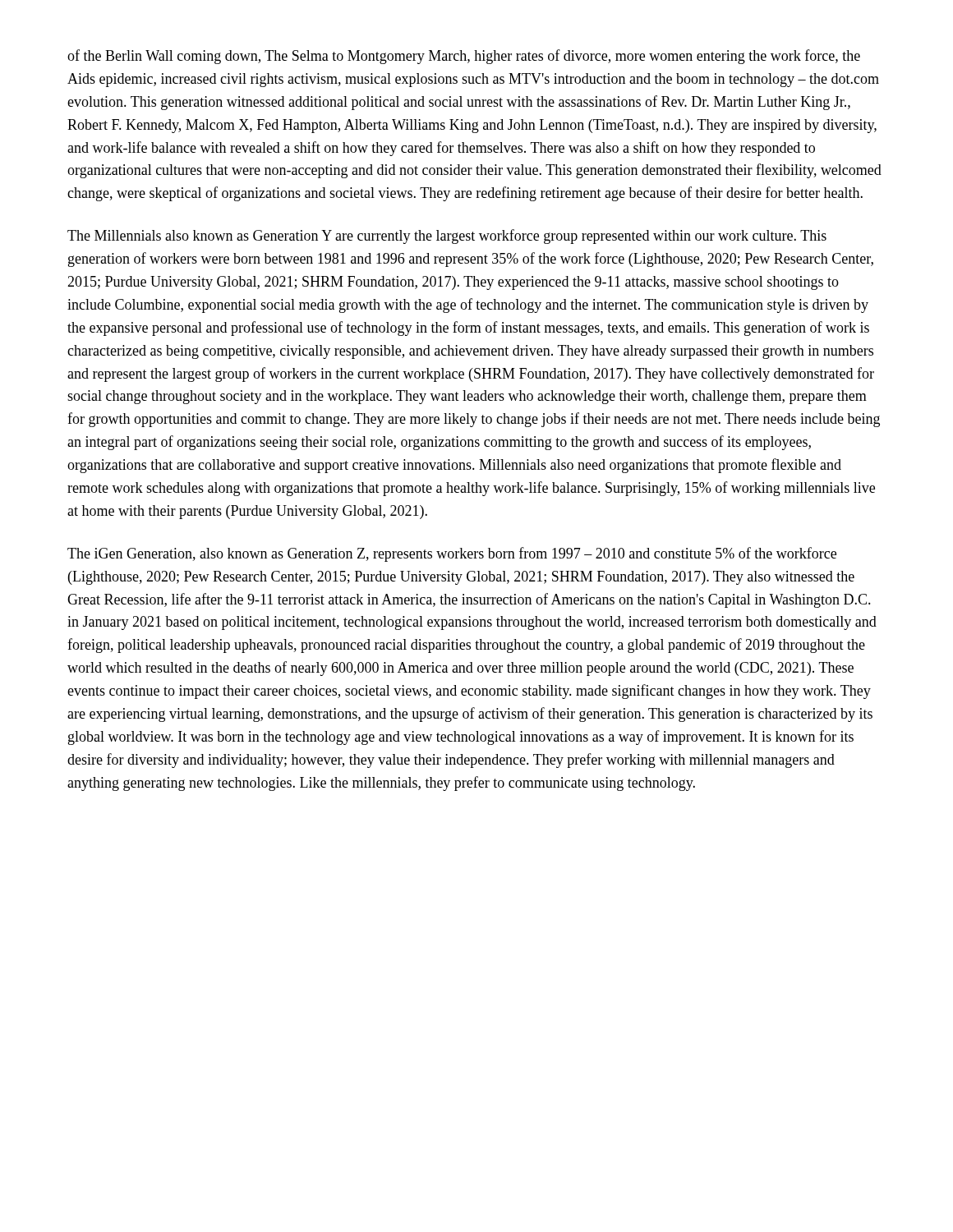The image size is (953, 1232).
Task: Click on the region starting "The Millennials also"
Action: (x=476, y=374)
